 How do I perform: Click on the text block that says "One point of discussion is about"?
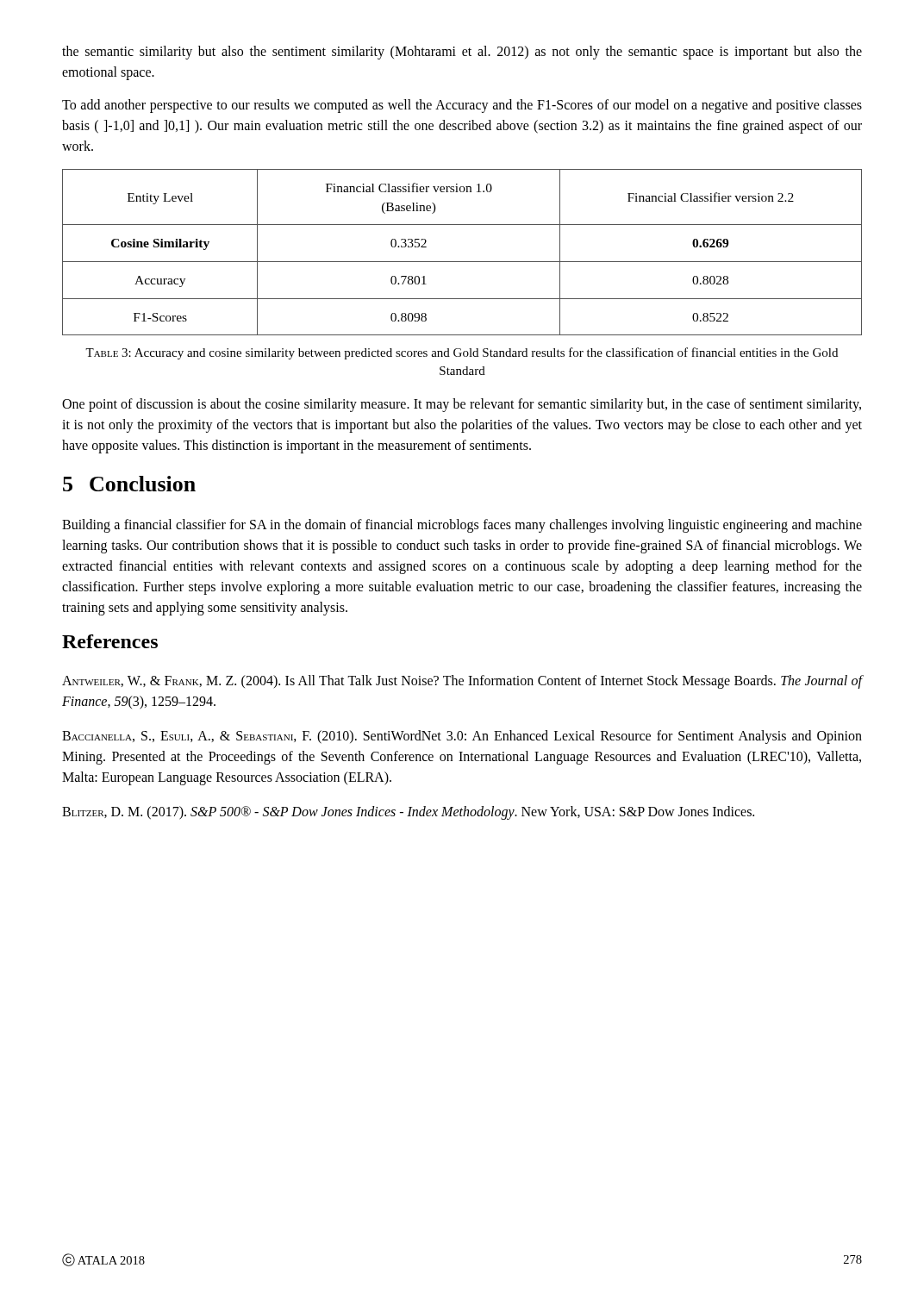[x=462, y=425]
